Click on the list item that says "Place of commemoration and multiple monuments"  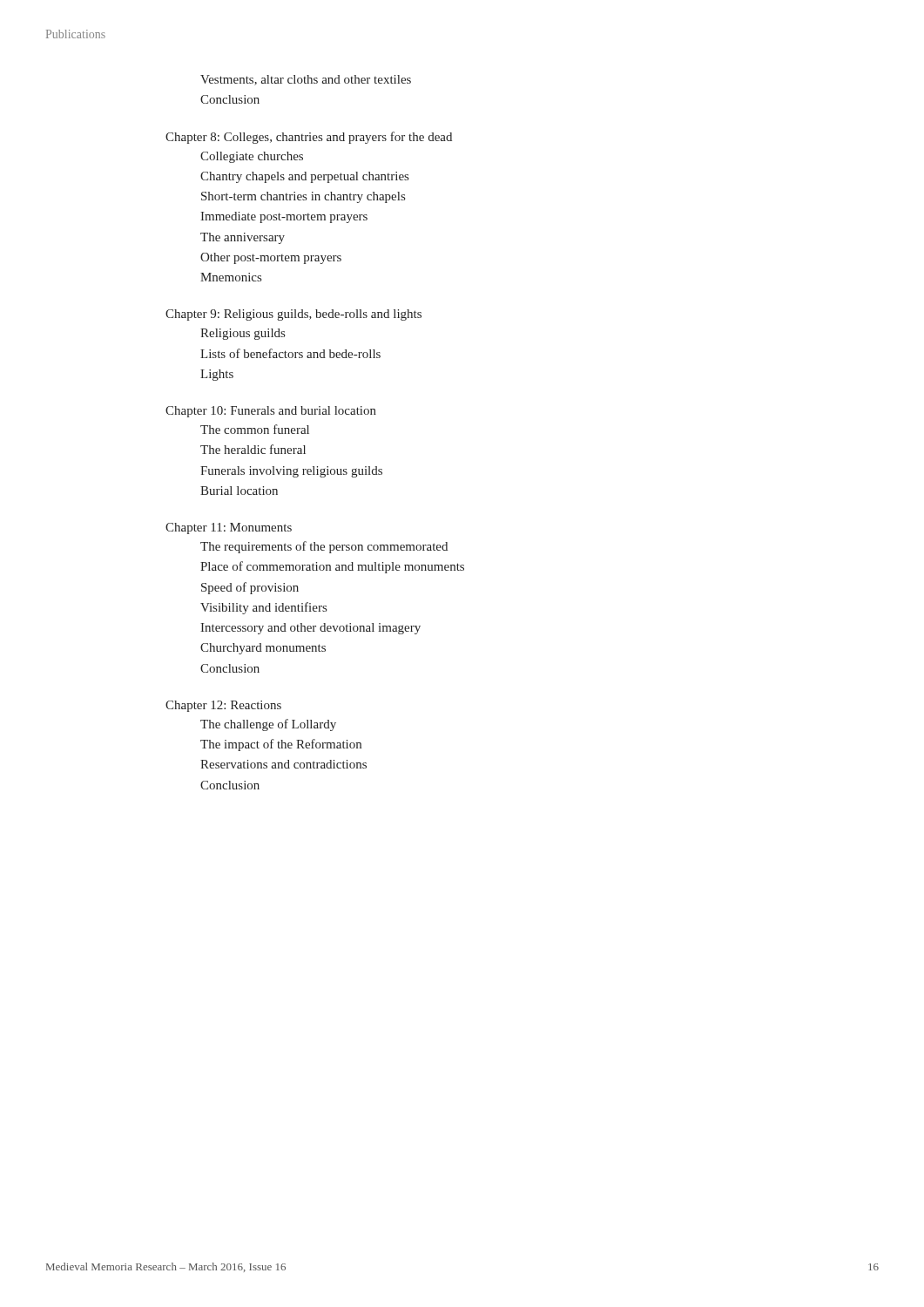click(333, 567)
